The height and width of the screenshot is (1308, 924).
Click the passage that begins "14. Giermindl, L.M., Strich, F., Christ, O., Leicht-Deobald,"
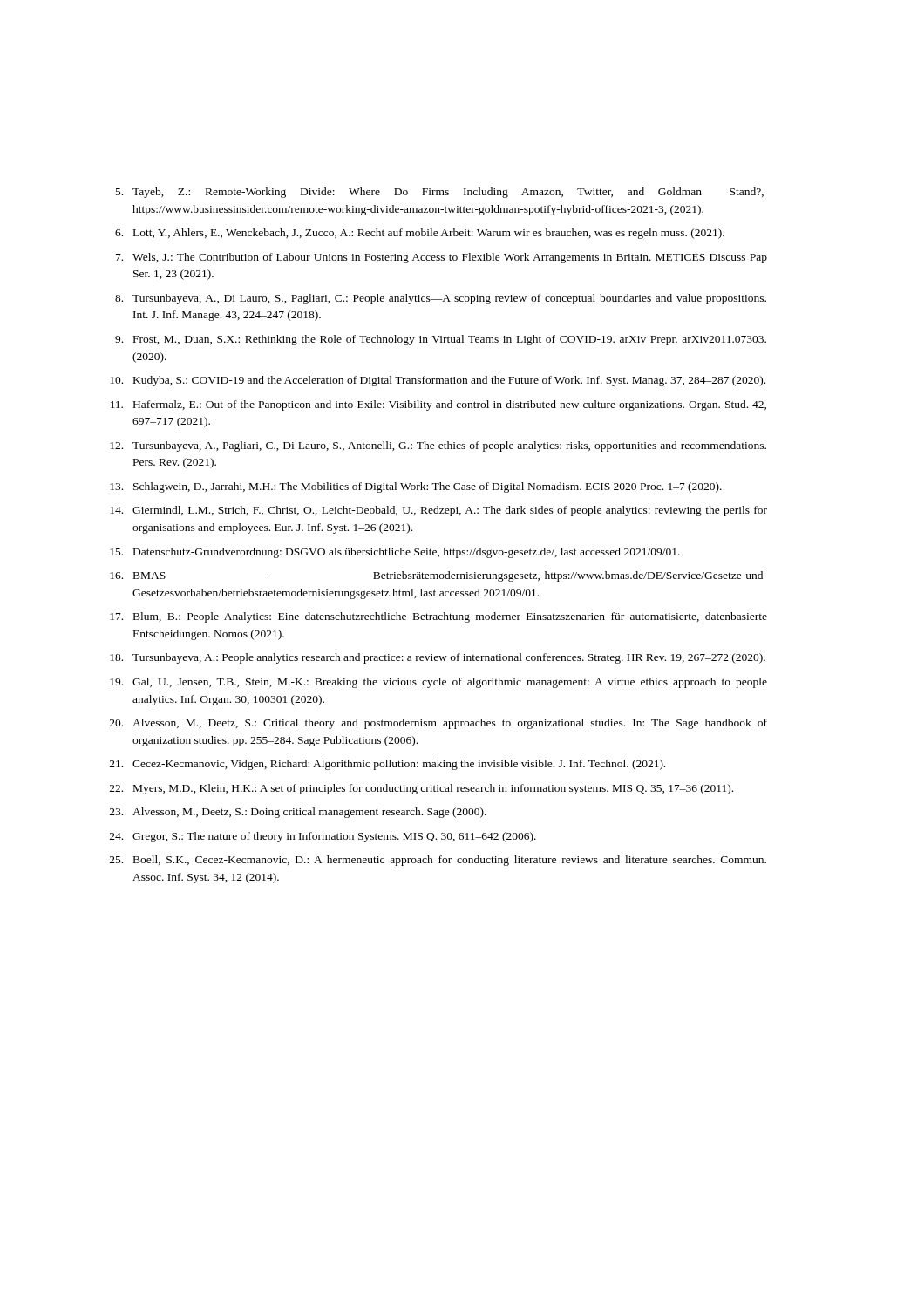coord(427,519)
